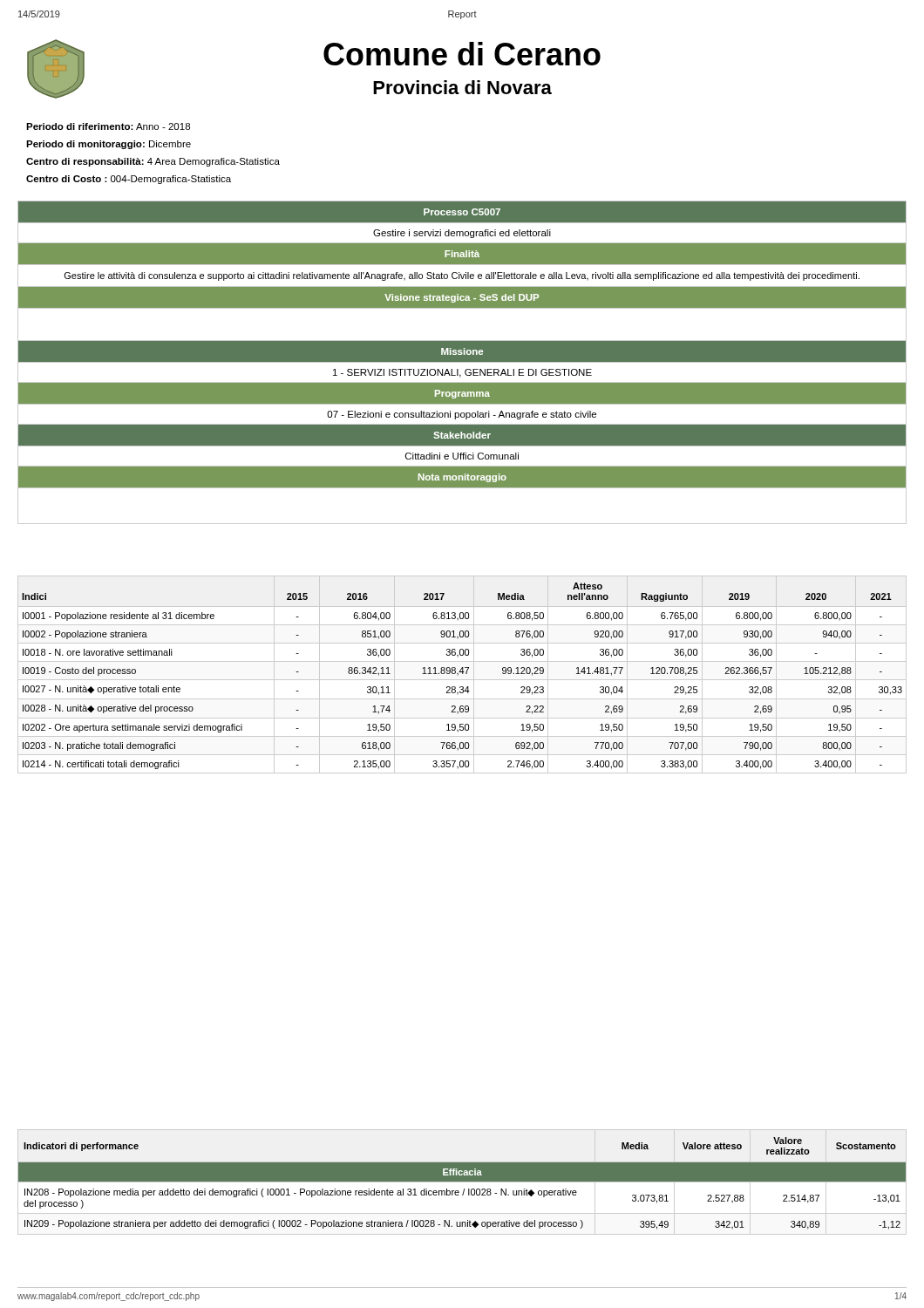Locate the table with the text "IN209 - Popolazione straniera"
This screenshot has height=1308, width=924.
(462, 1182)
